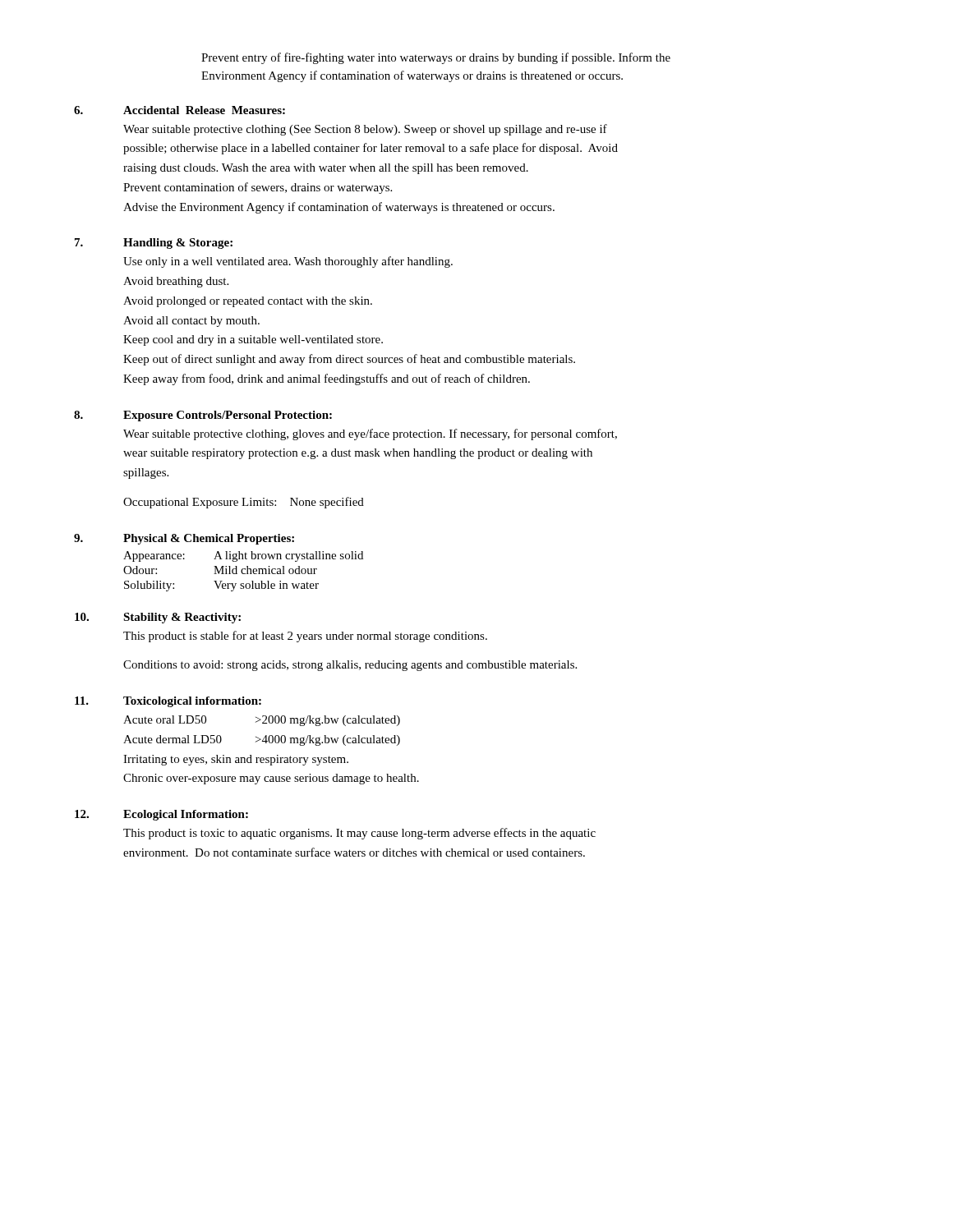
Task: Select the section header with the text "Toxicological information:"
Action: (193, 701)
